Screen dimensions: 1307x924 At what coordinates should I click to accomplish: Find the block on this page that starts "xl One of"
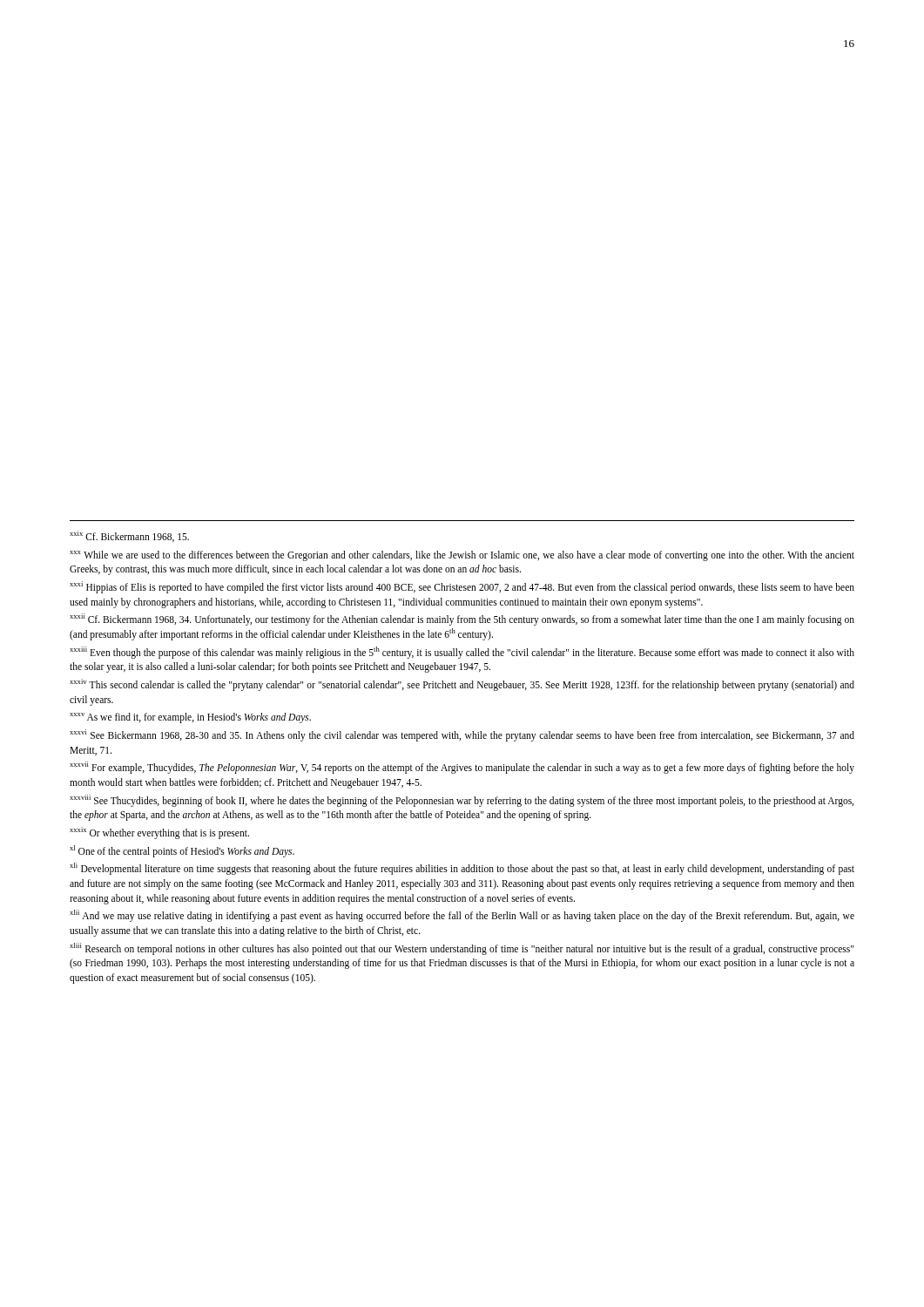point(182,850)
